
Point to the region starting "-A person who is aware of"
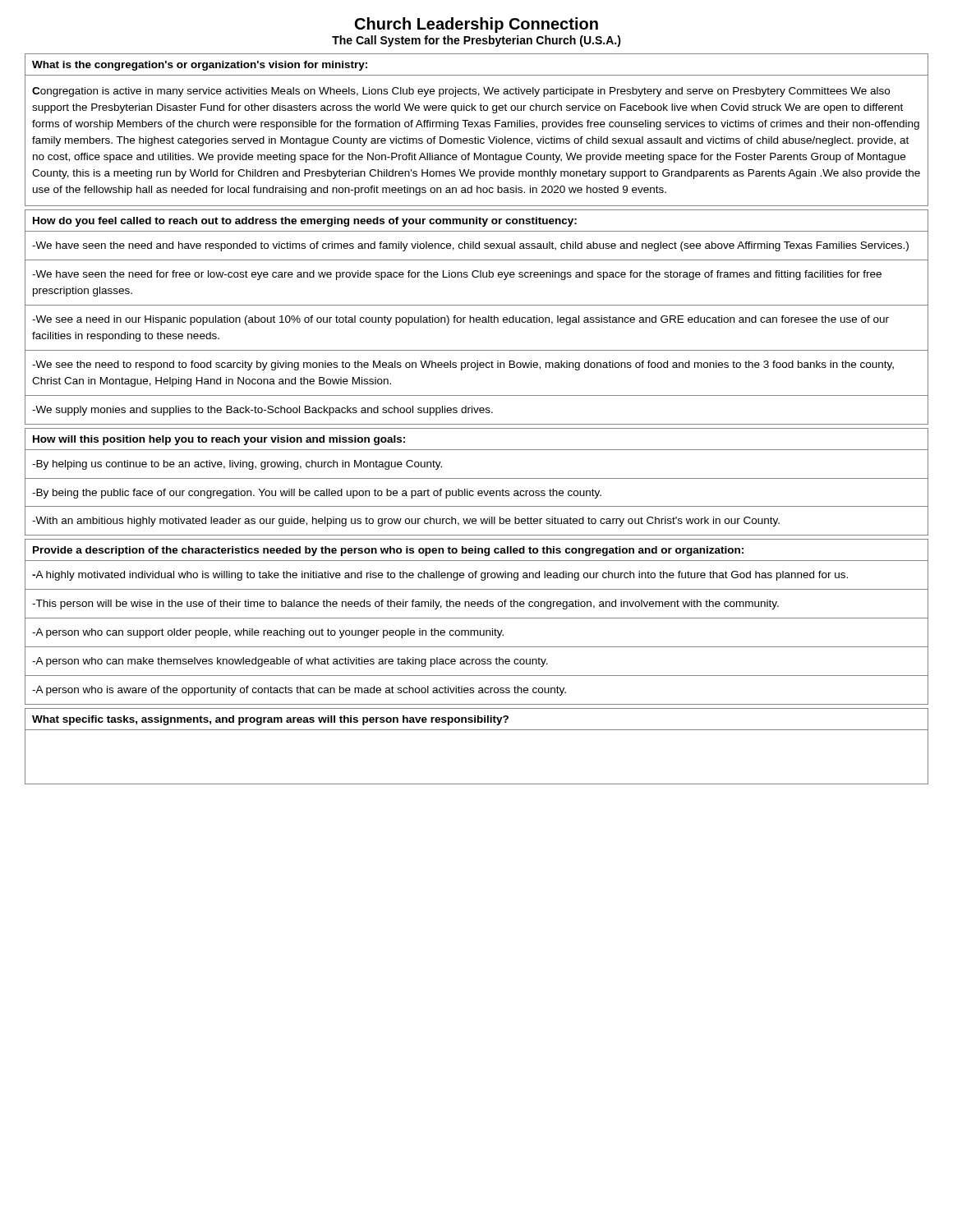pos(299,690)
